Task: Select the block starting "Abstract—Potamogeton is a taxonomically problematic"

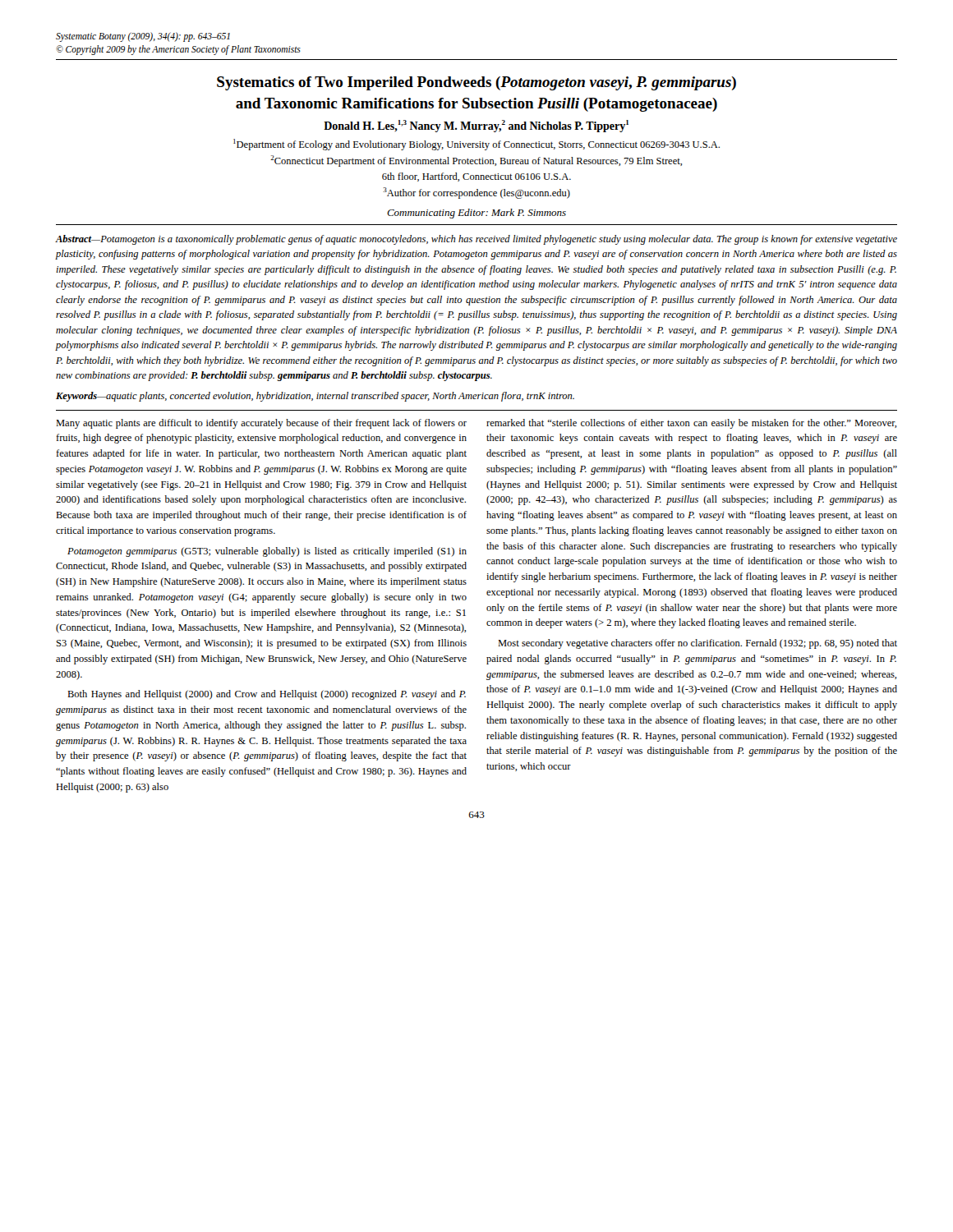Action: click(x=476, y=307)
